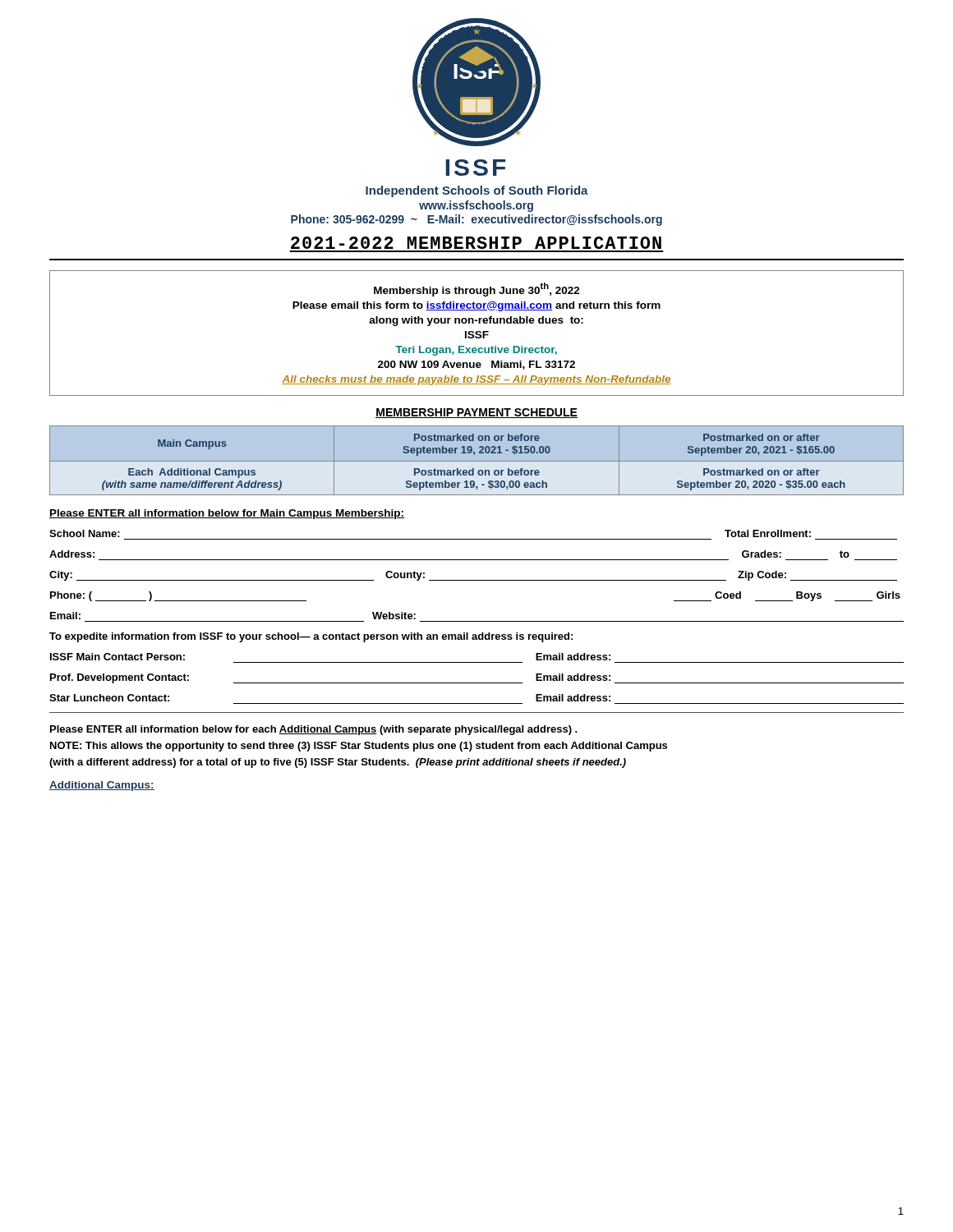The height and width of the screenshot is (1232, 953).
Task: Point to the block beginning "Star Luncheon Contact: Email"
Action: [476, 697]
